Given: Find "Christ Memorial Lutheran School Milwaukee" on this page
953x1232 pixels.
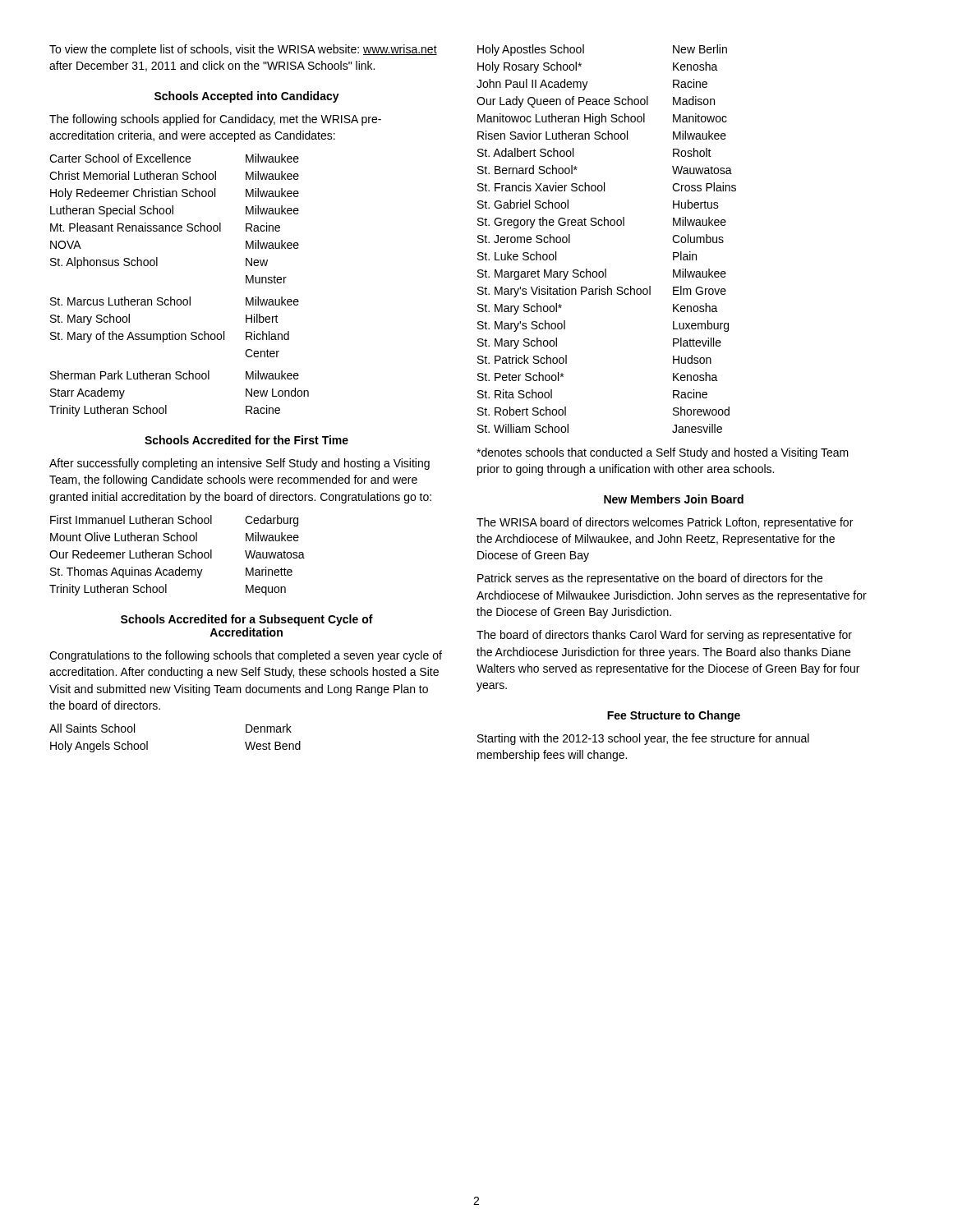Looking at the screenshot, I should (x=246, y=176).
